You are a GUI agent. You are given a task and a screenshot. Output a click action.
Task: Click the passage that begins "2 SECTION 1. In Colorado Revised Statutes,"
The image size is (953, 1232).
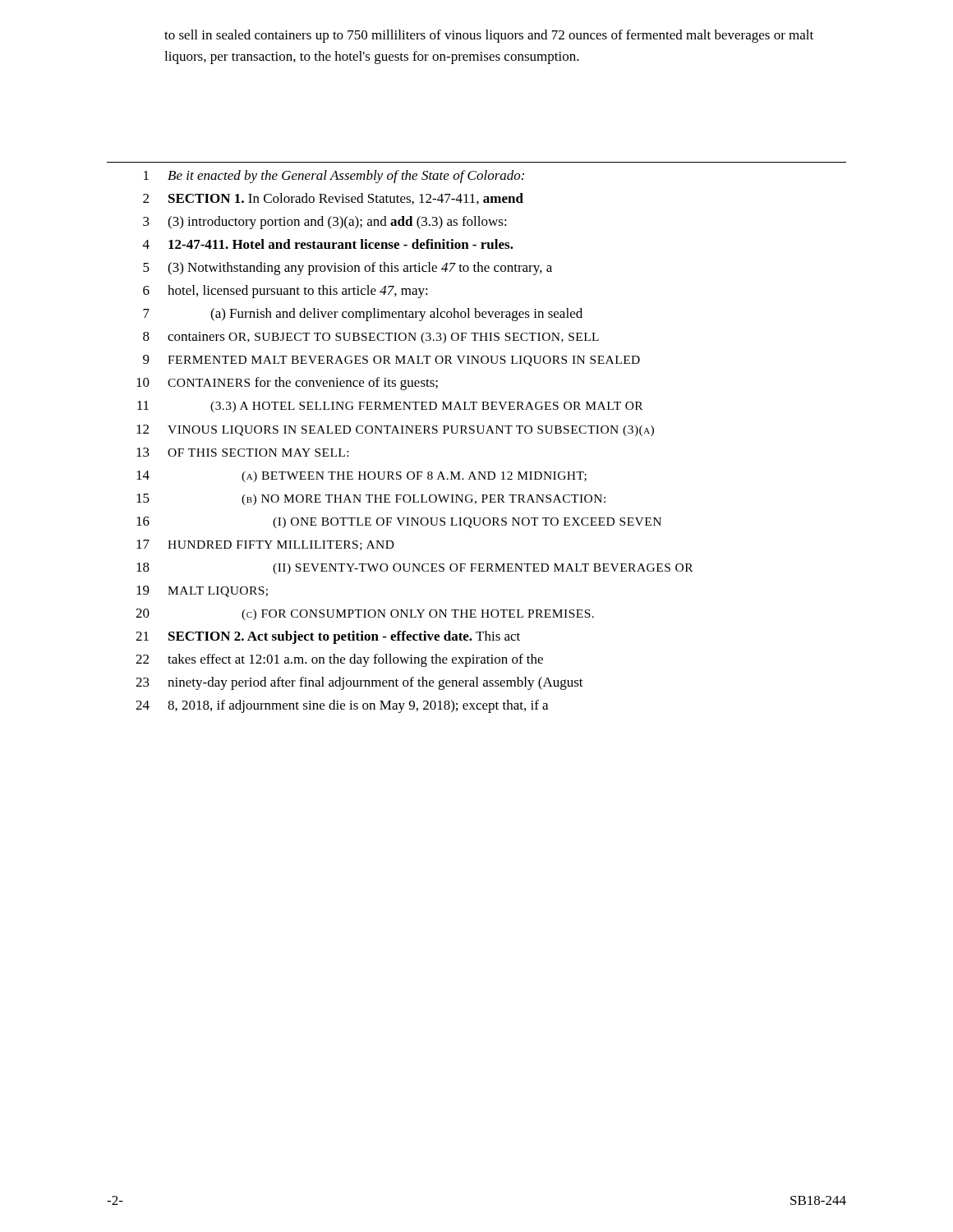(x=476, y=199)
